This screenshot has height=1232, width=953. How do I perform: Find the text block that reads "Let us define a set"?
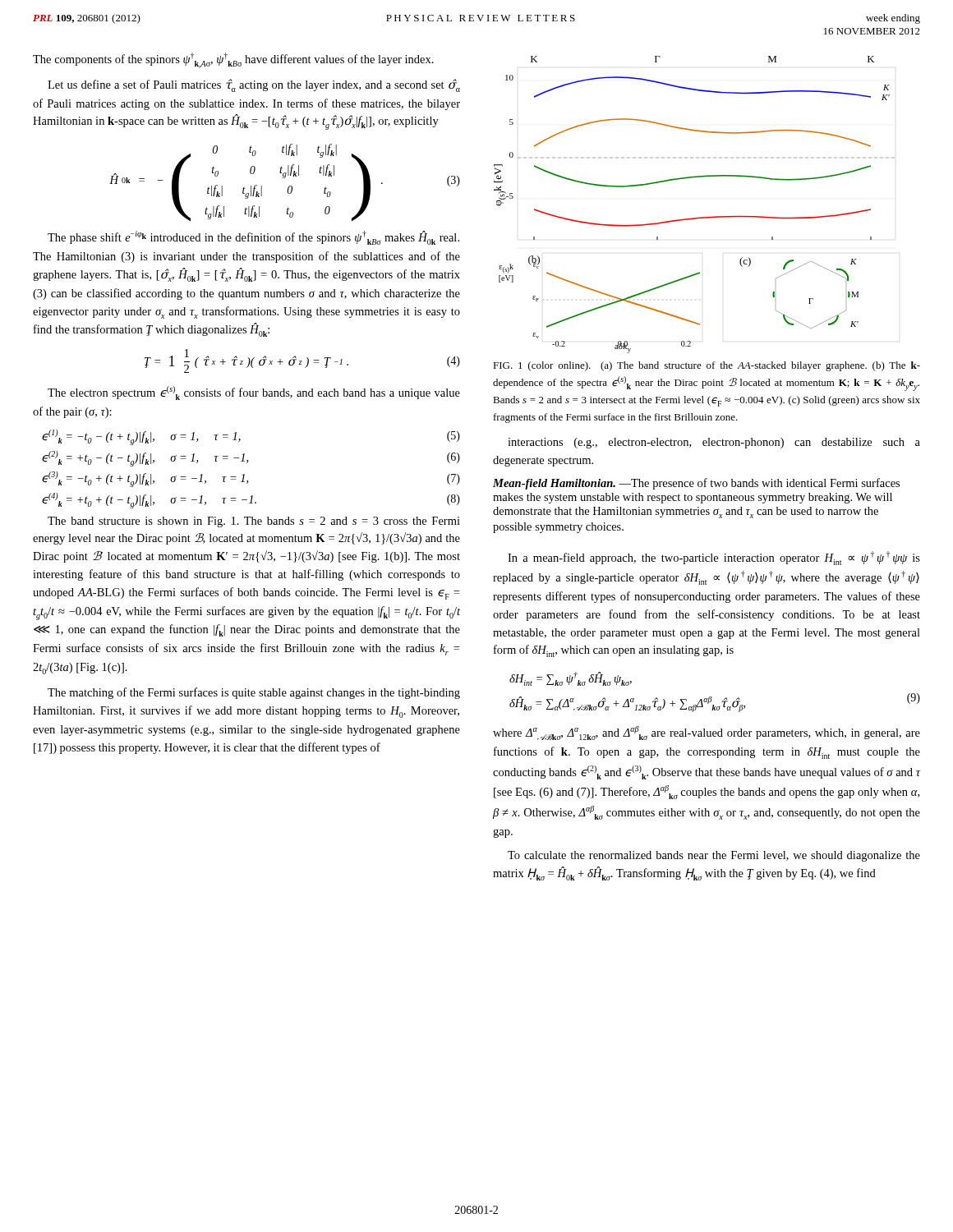[x=246, y=104]
